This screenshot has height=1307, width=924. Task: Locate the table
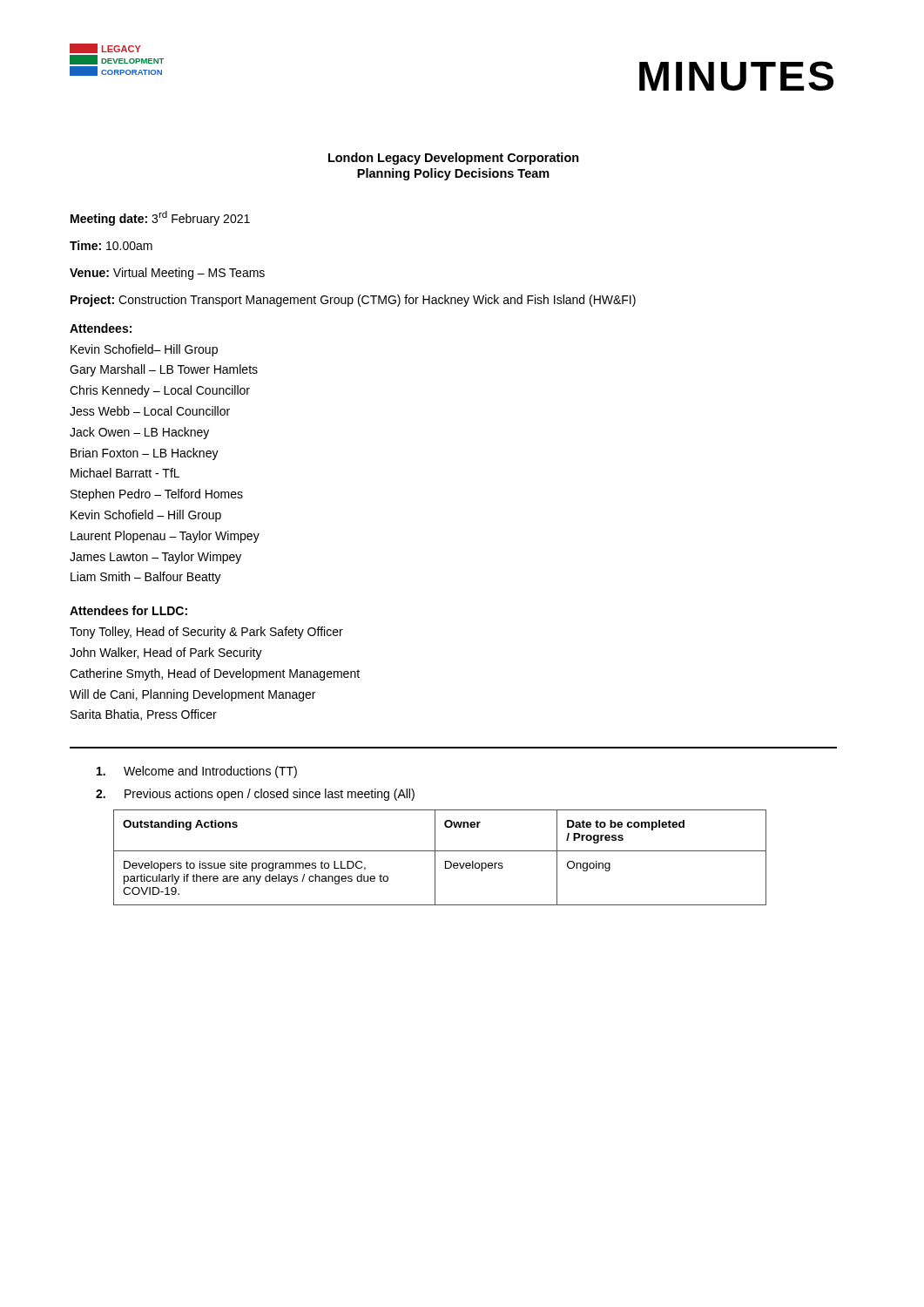tap(475, 858)
